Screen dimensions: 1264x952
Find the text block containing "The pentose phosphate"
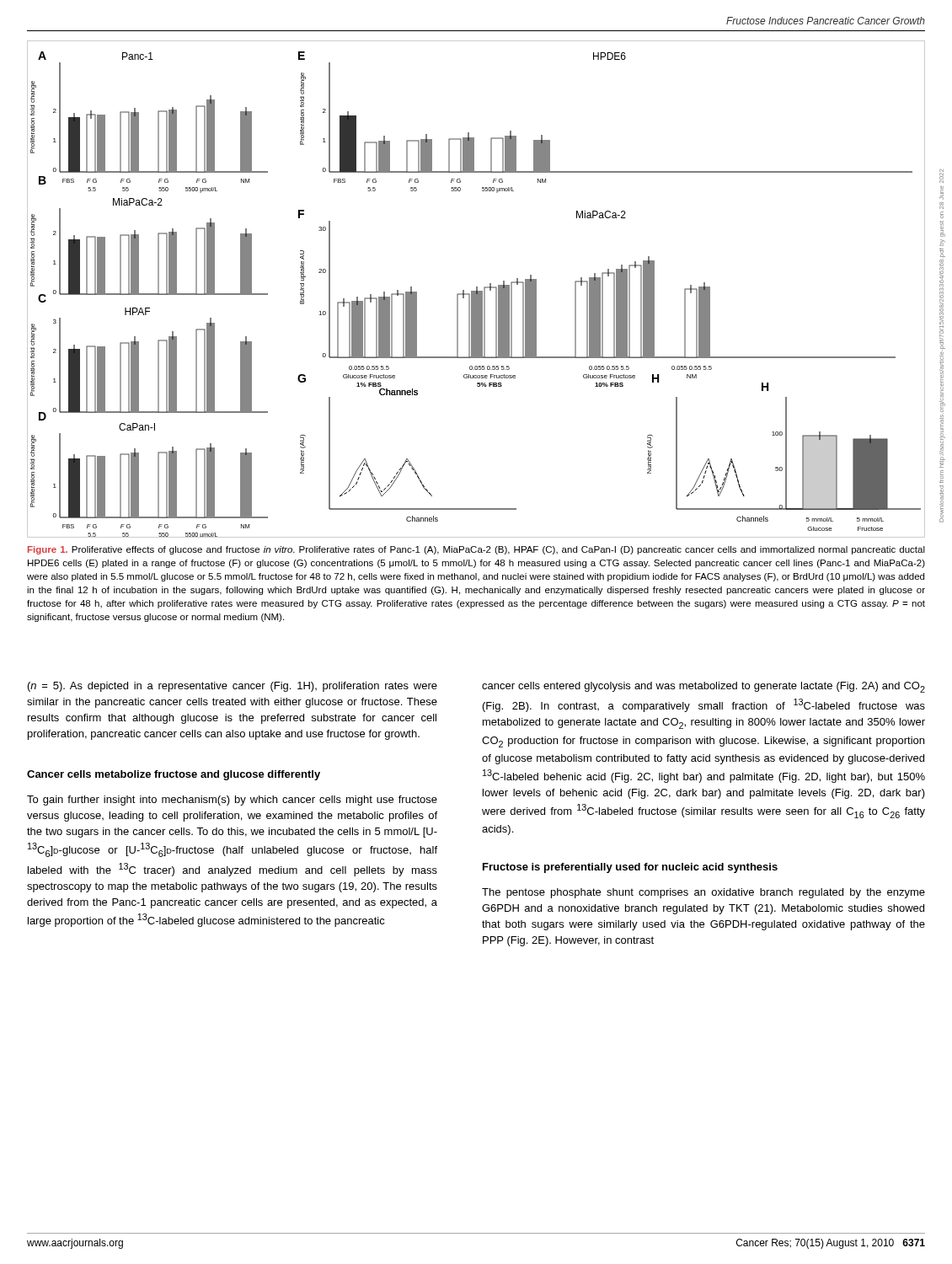point(703,917)
